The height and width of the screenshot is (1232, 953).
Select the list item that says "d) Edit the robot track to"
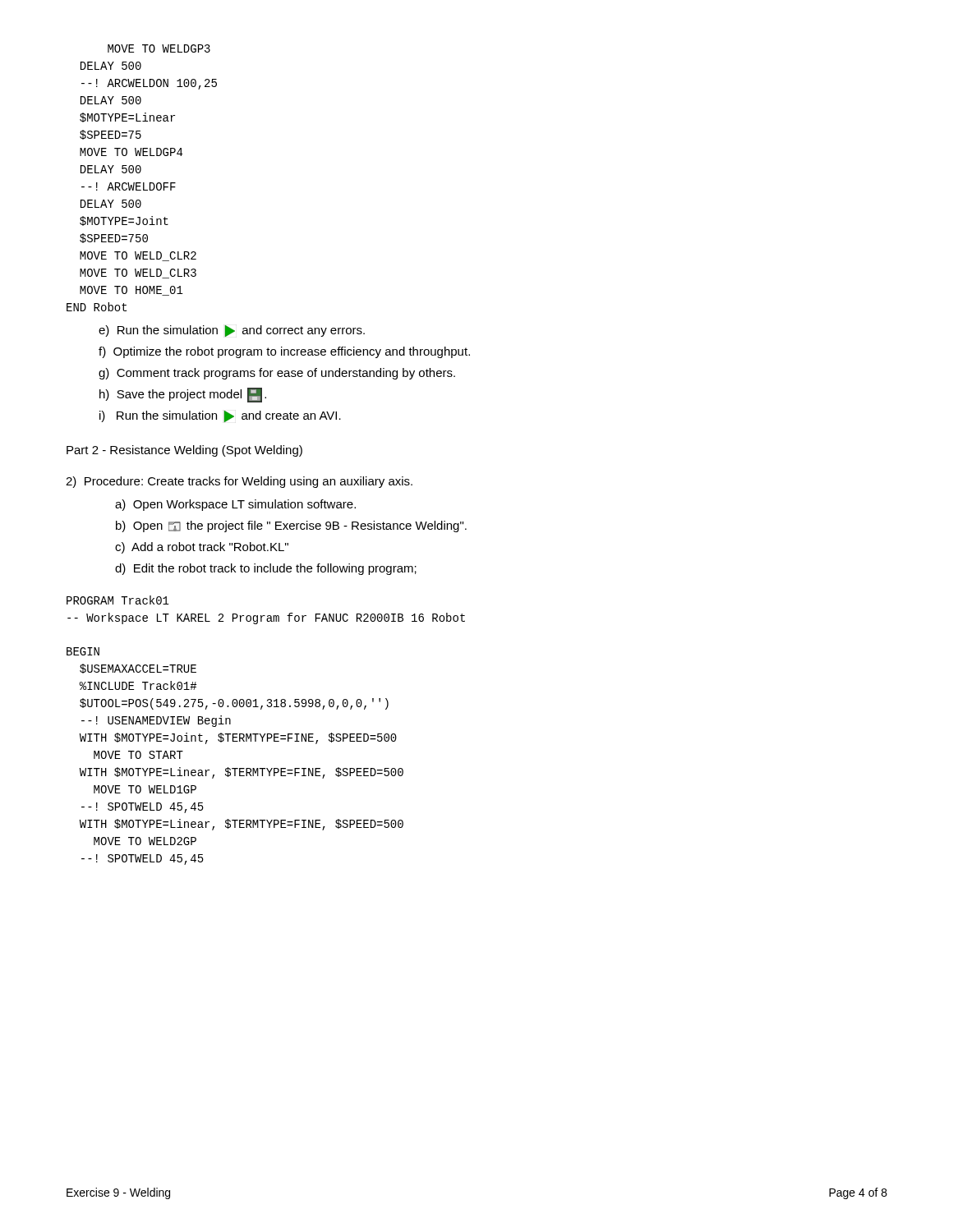[x=266, y=568]
